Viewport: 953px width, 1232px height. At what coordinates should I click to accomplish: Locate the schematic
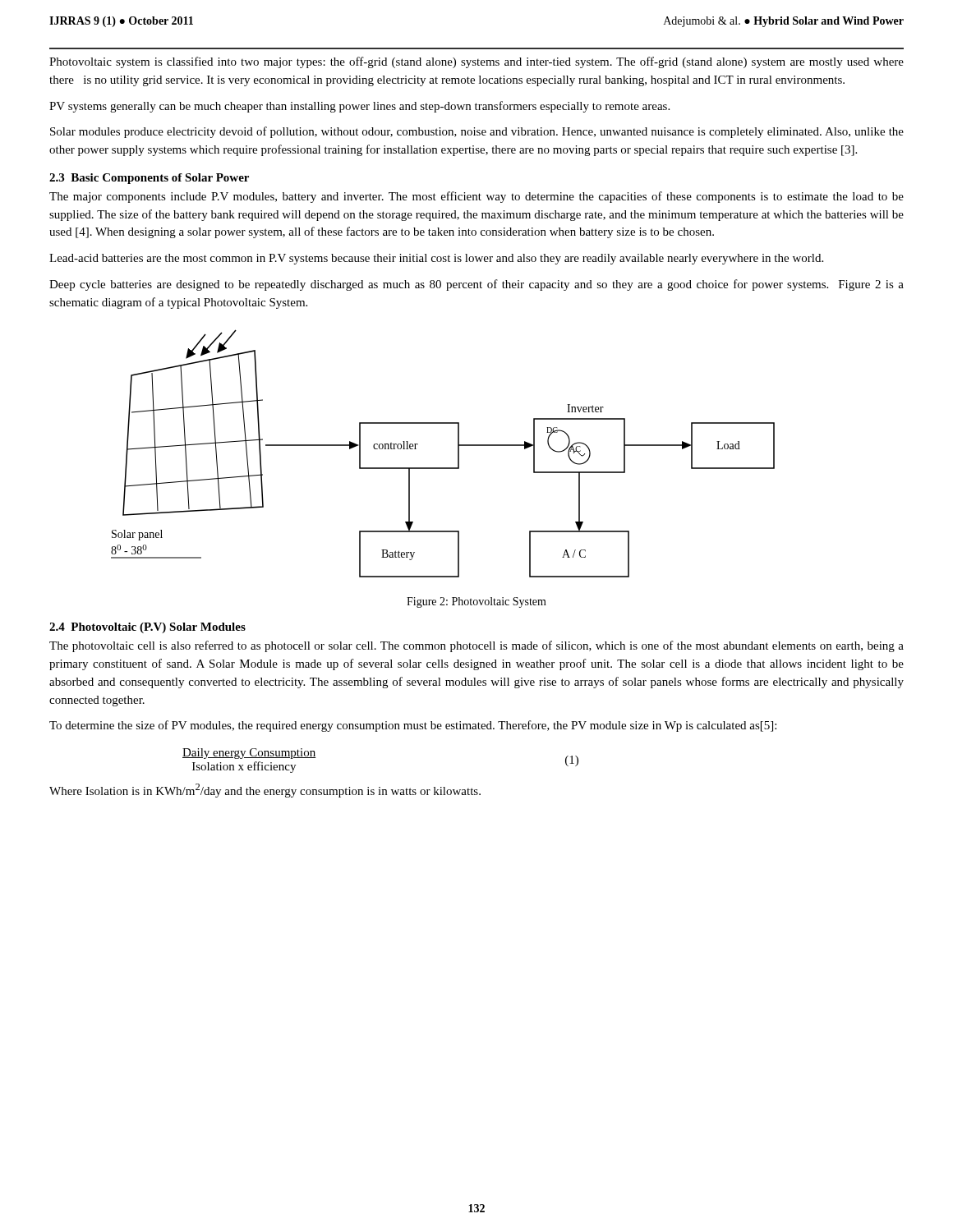point(476,458)
